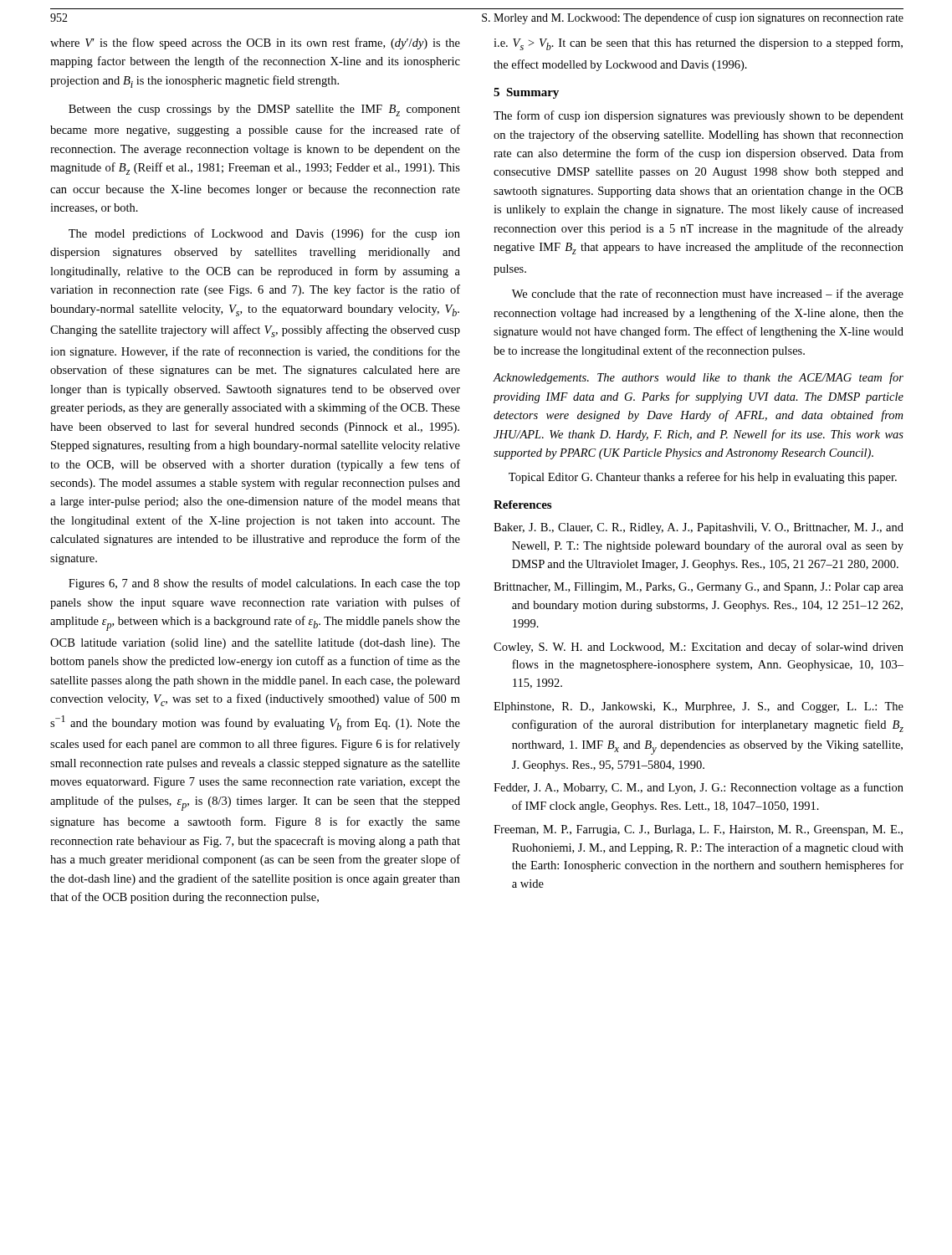Find the block starting "i.e. Vs > Vb. It"
This screenshot has width=952, height=1255.
(699, 54)
